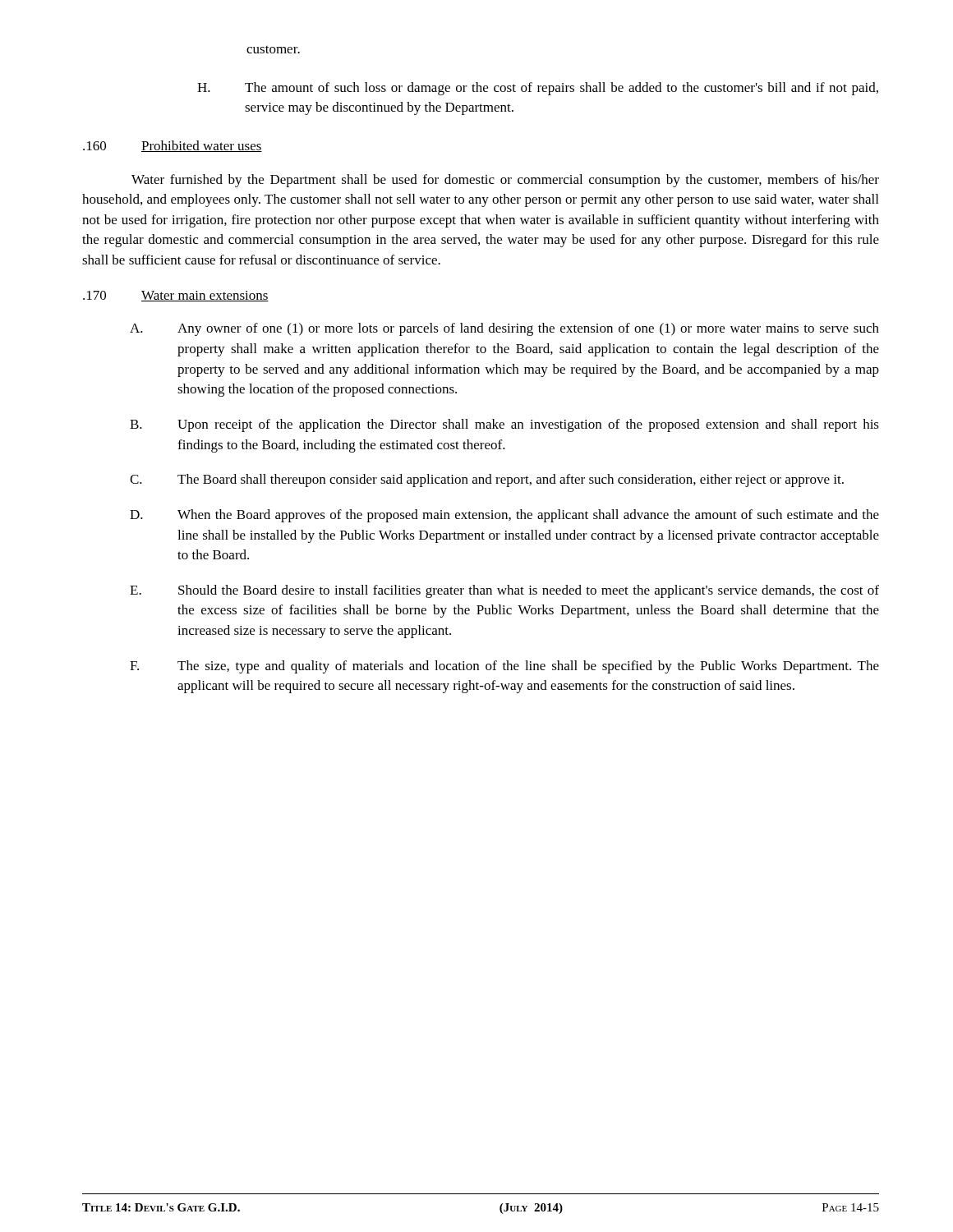Click the passage that begins "H. The amount of"
953x1232 pixels.
coord(538,98)
